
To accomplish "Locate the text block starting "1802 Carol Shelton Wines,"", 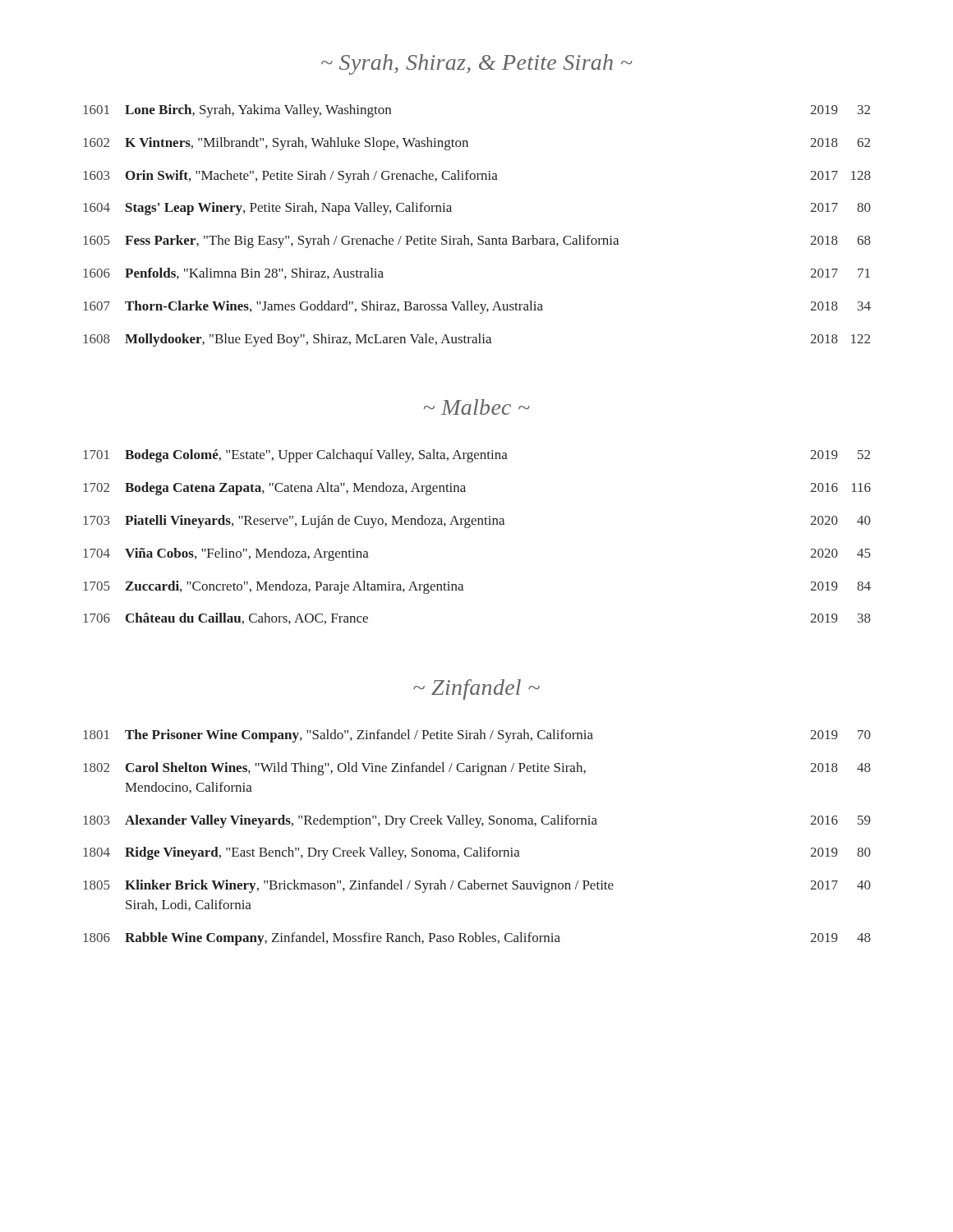I will 476,778.
